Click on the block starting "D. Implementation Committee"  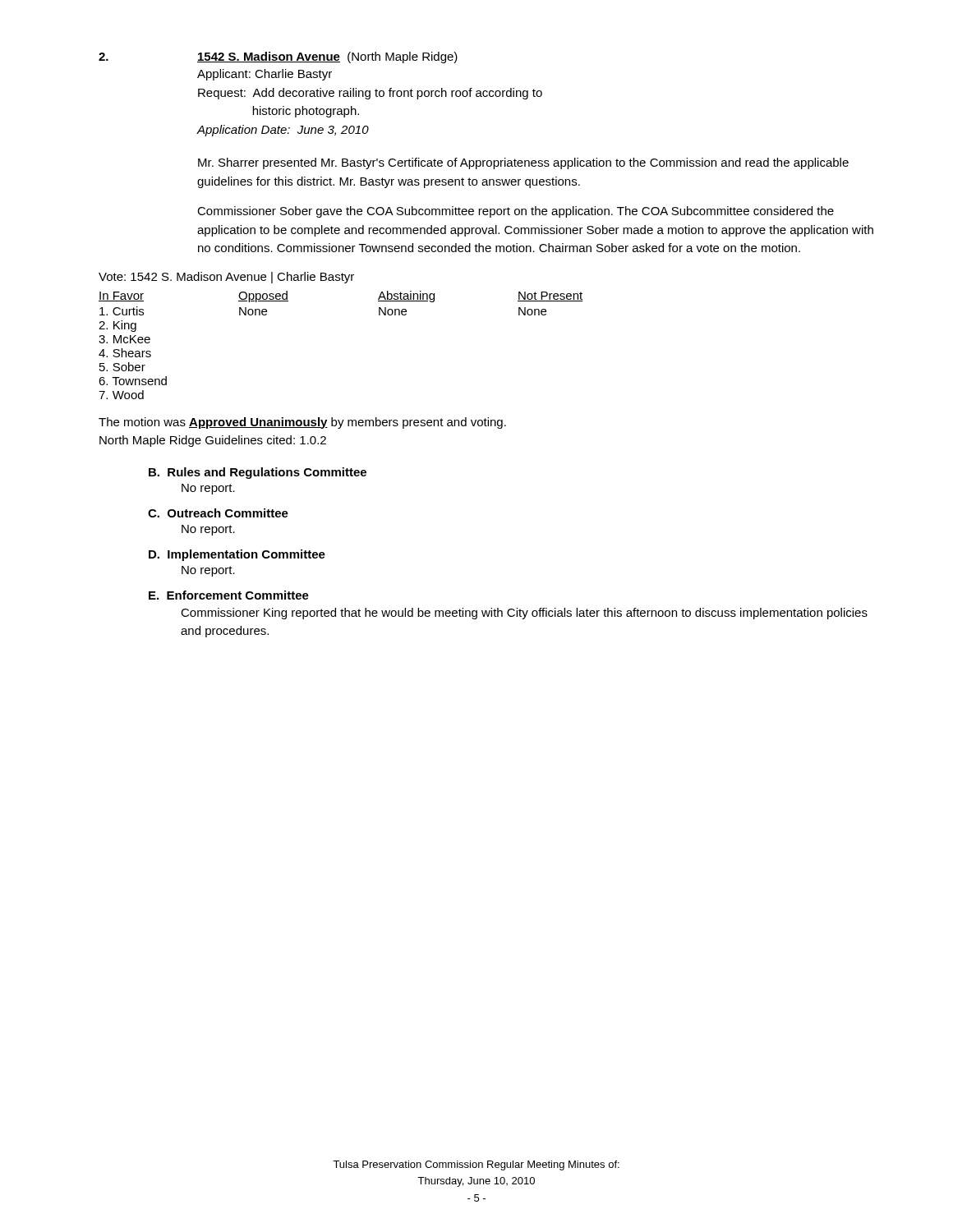point(237,554)
